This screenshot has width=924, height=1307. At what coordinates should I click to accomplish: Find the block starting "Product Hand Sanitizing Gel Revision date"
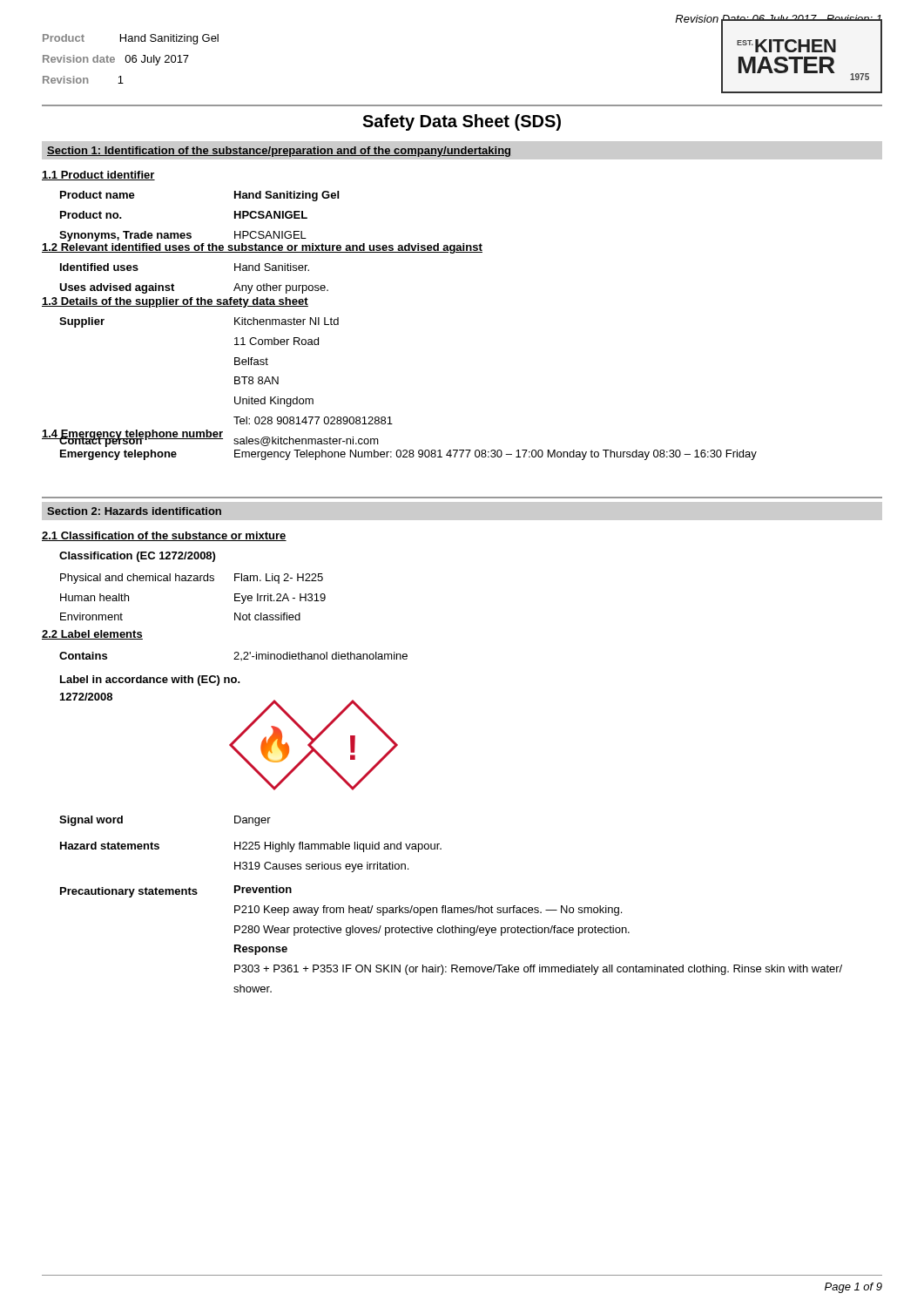tap(131, 59)
